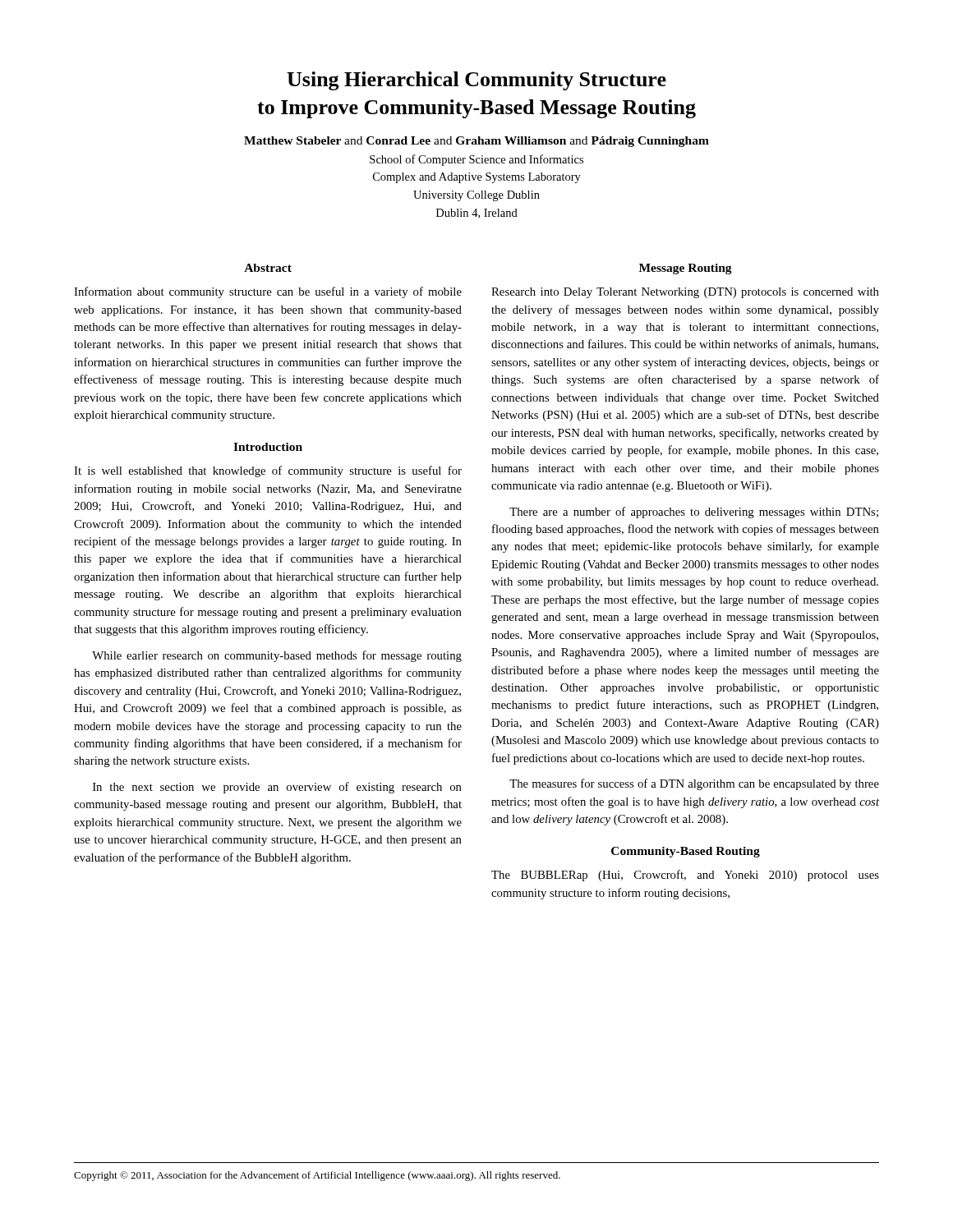Where does it say "Message Routing"?
This screenshot has width=953, height=1232.
(x=685, y=267)
